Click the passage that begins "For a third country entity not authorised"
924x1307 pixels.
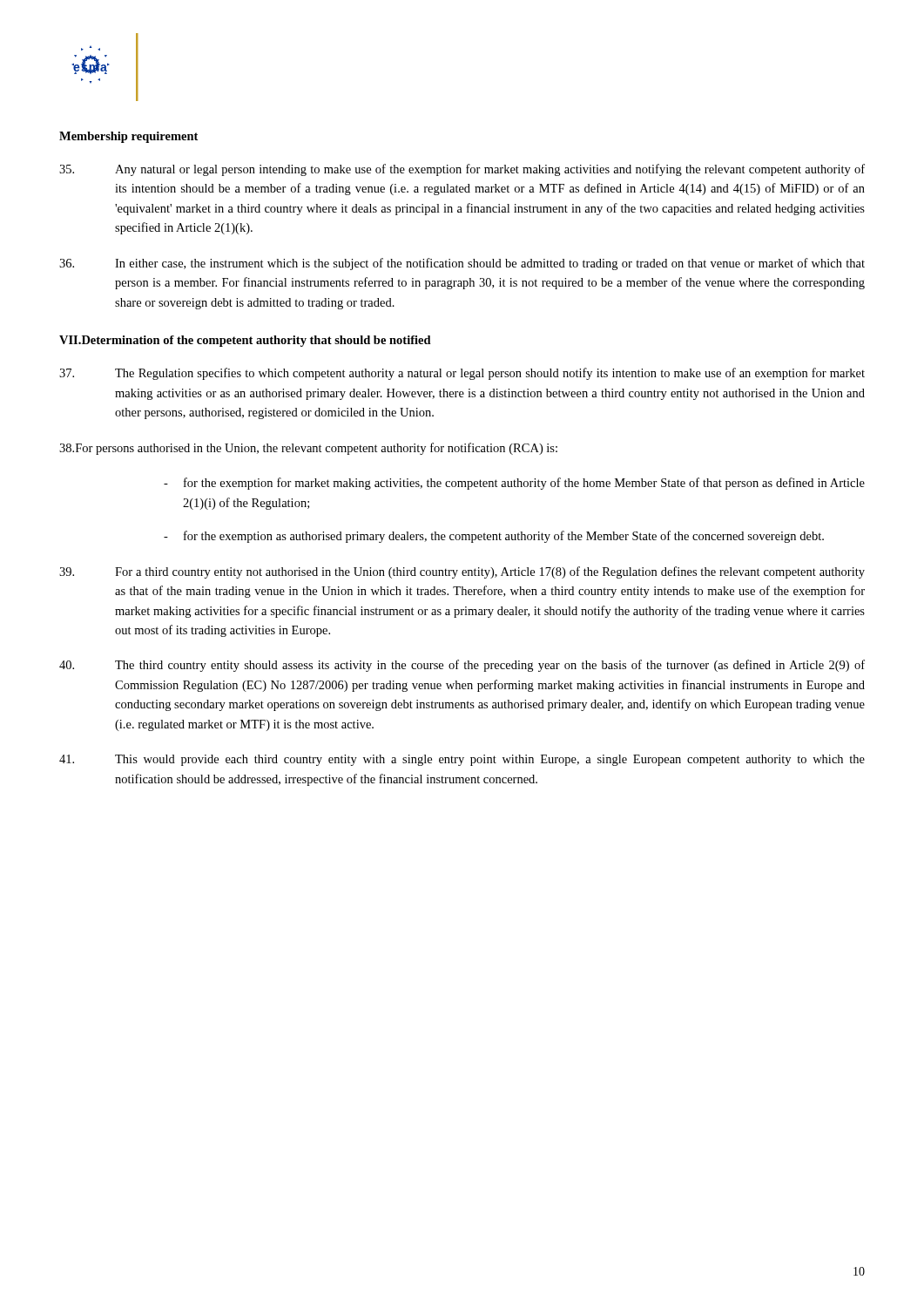pyautogui.click(x=462, y=601)
